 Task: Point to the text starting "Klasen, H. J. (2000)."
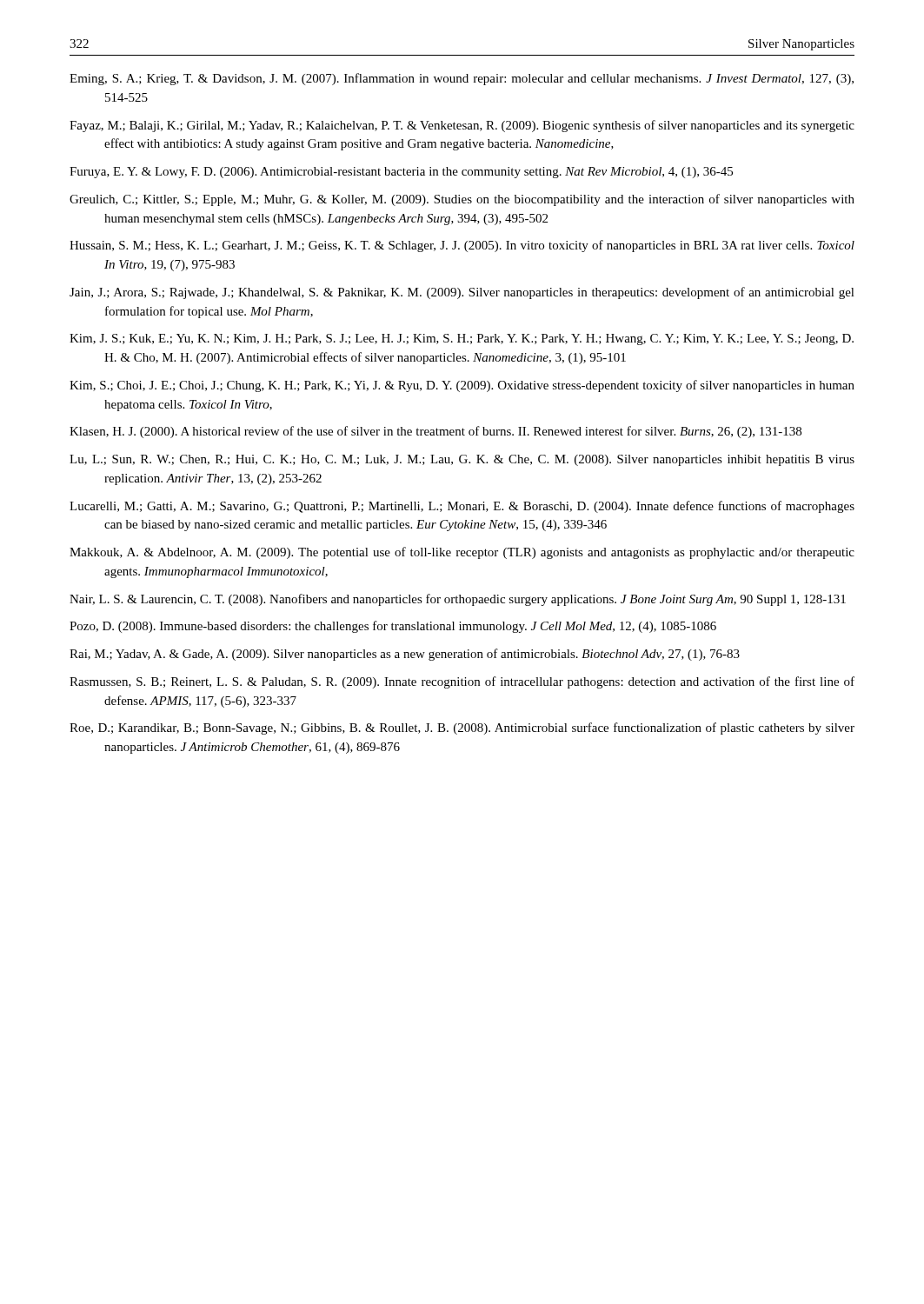pyautogui.click(x=462, y=432)
